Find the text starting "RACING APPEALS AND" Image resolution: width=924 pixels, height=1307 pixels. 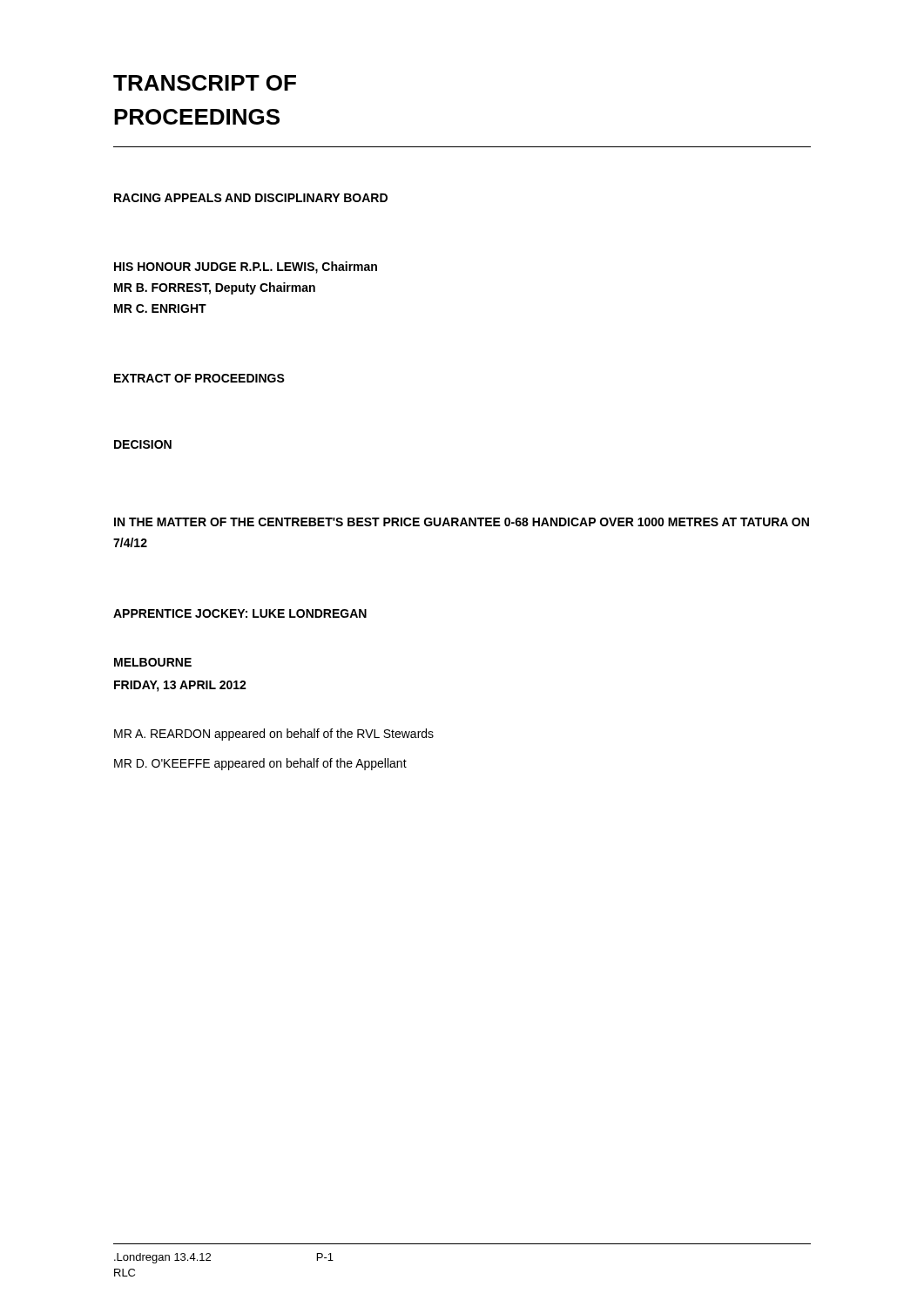(x=251, y=198)
